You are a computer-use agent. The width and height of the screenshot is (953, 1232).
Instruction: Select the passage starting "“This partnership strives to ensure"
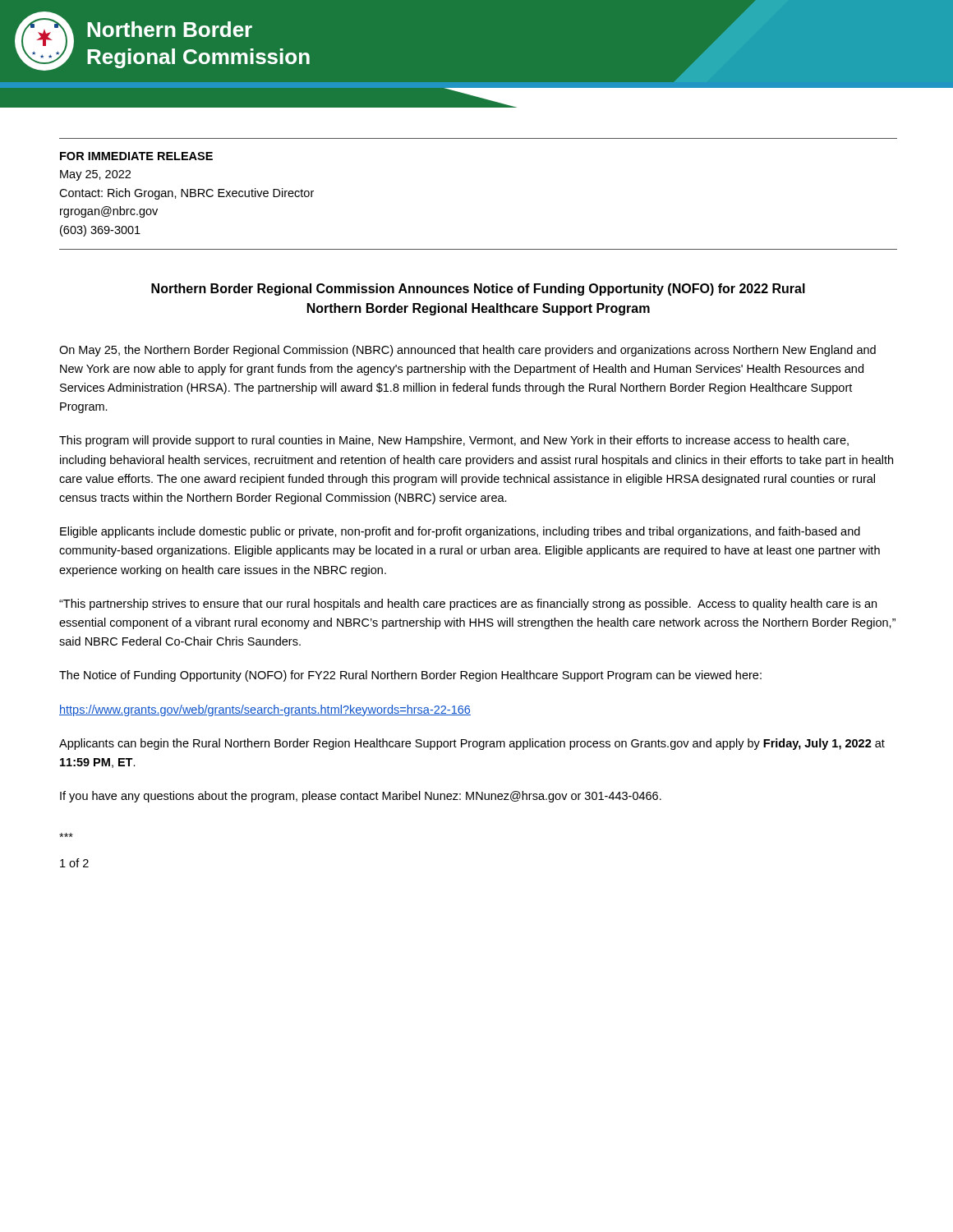point(478,623)
